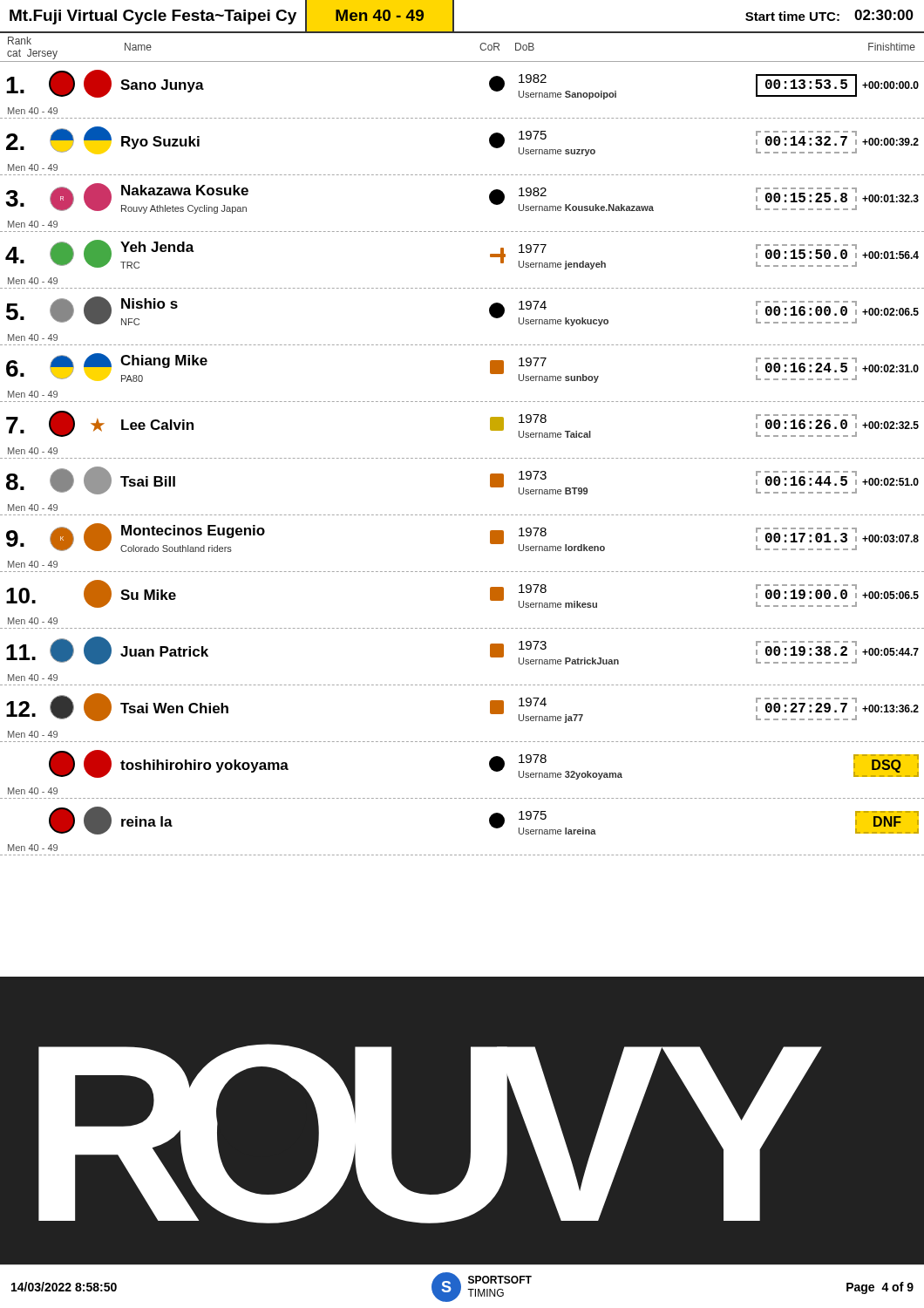The width and height of the screenshot is (924, 1308).
Task: Locate the logo
Action: (462, 1121)
